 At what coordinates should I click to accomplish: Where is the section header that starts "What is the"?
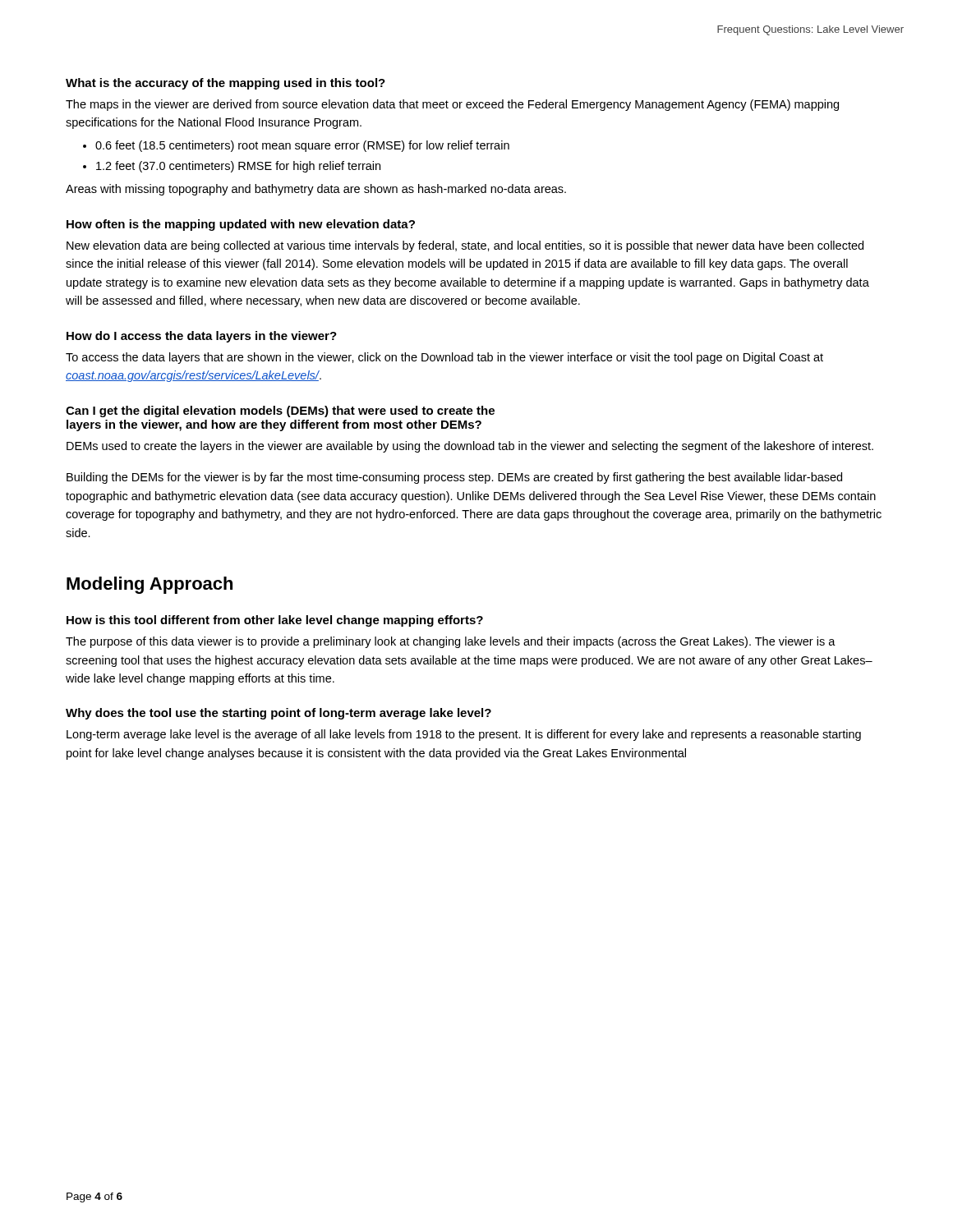click(x=226, y=83)
